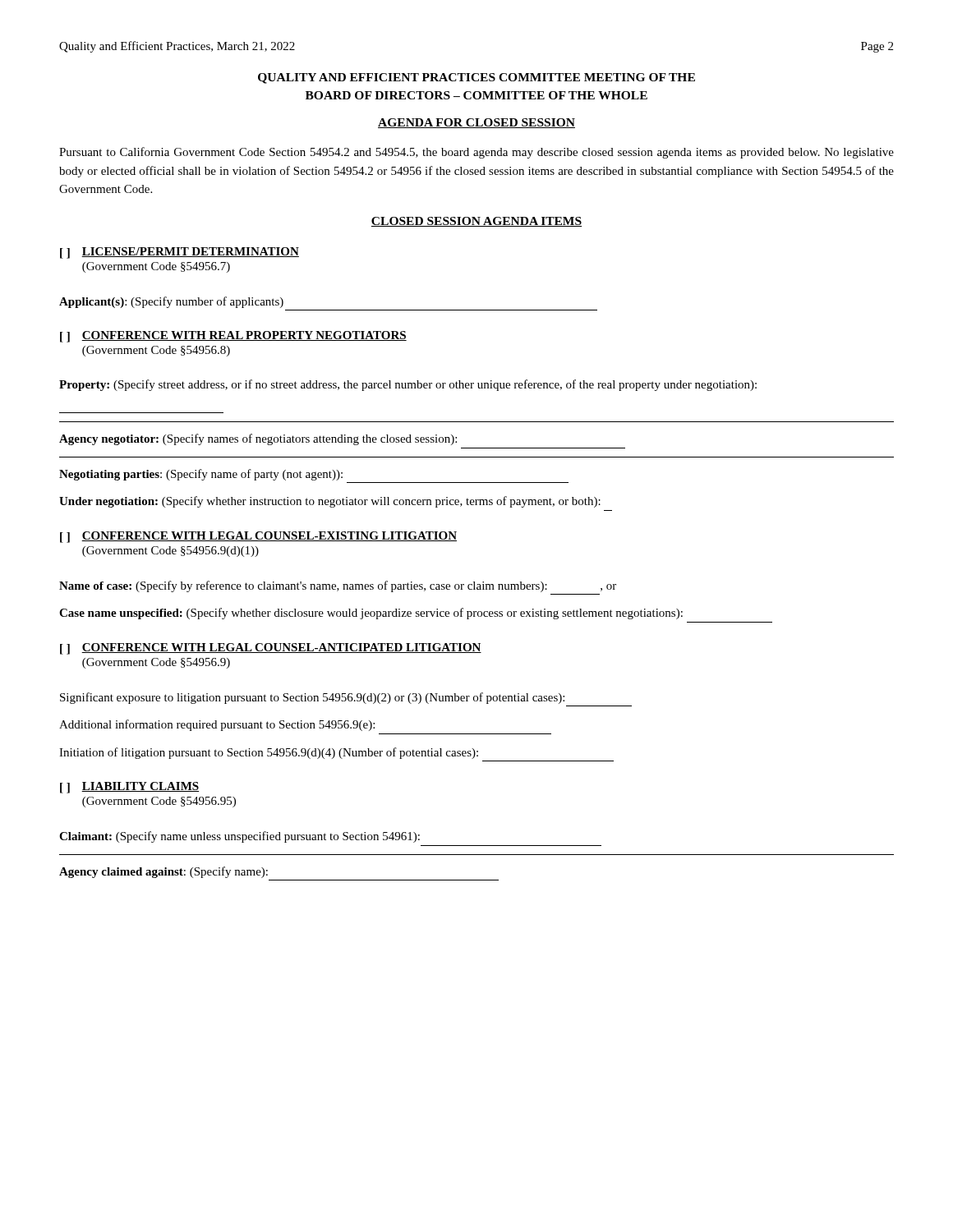
Task: Navigate to the region starting "Property: (Specify street"
Action: [x=408, y=396]
